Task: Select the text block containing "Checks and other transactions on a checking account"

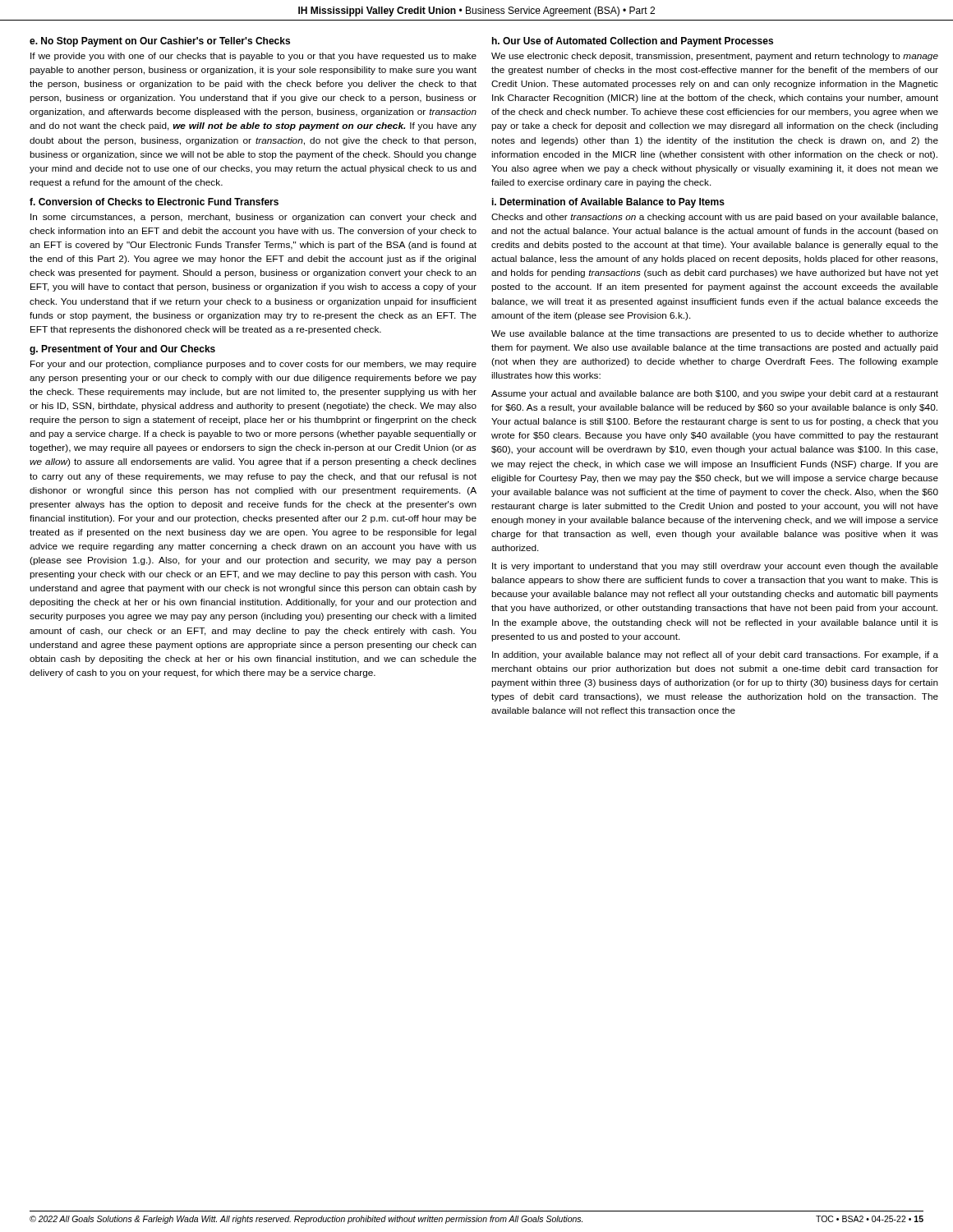Action: coord(715,464)
